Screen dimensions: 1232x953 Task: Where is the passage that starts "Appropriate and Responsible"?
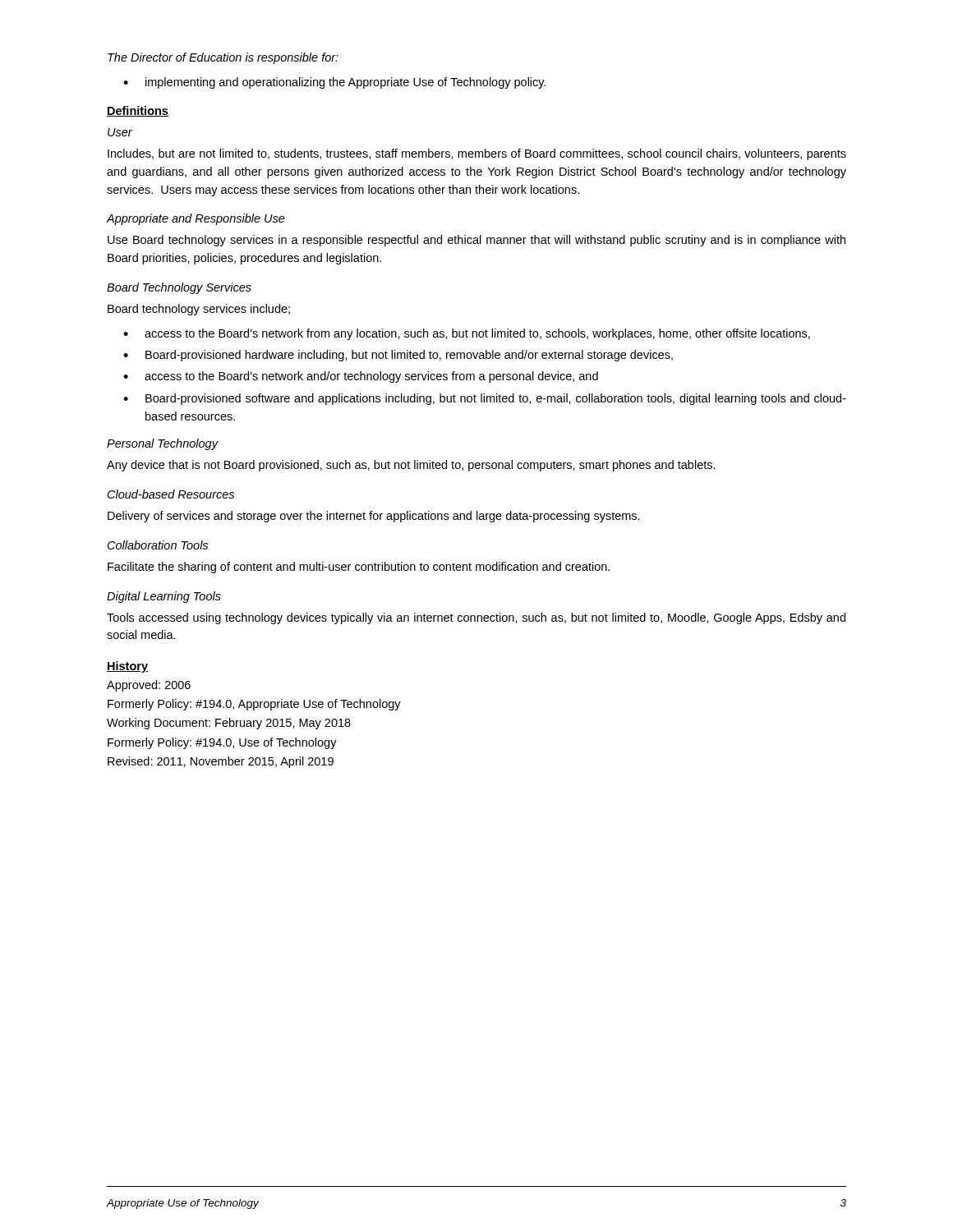(196, 219)
